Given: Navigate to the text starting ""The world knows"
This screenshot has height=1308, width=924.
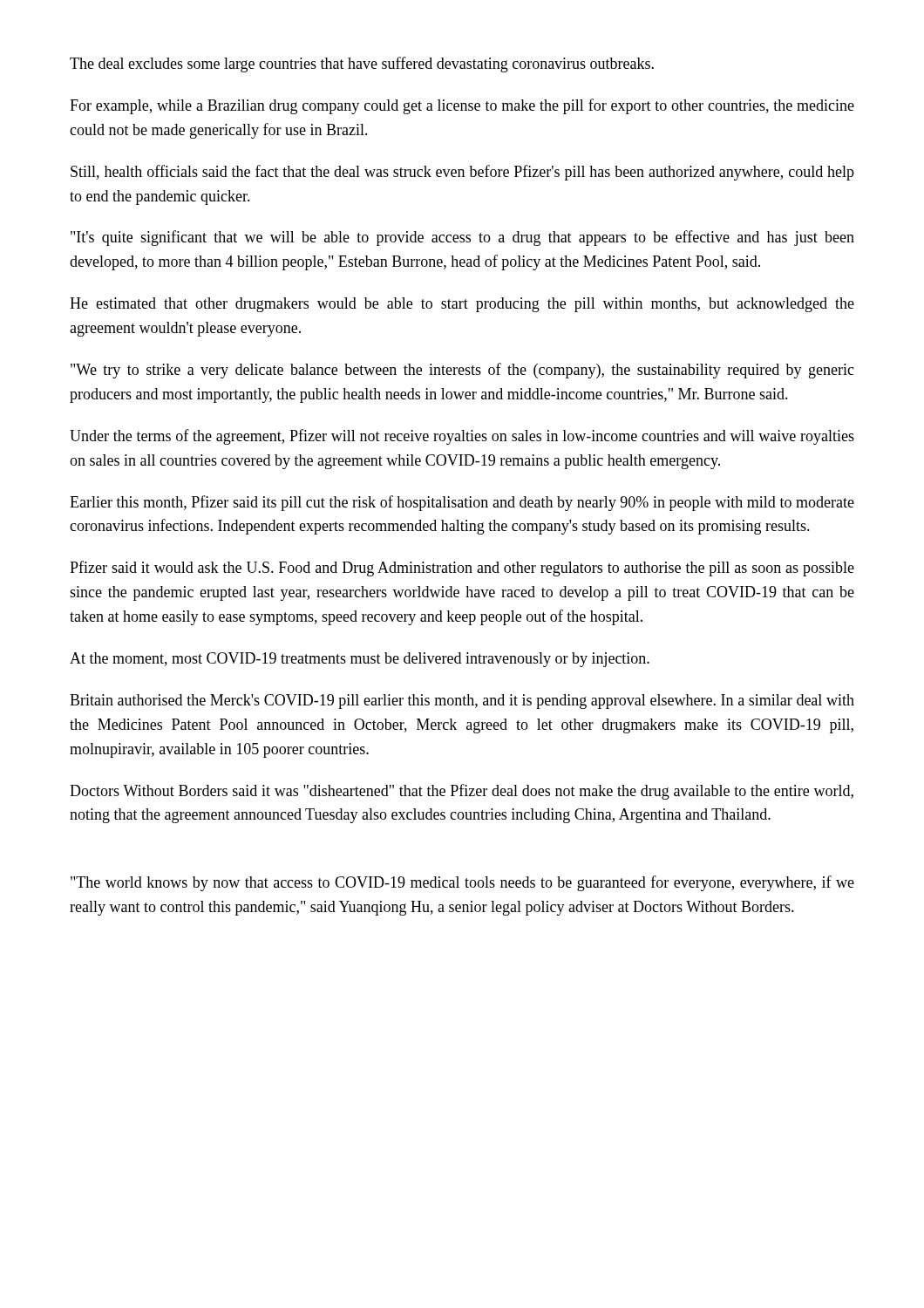Looking at the screenshot, I should coord(462,895).
